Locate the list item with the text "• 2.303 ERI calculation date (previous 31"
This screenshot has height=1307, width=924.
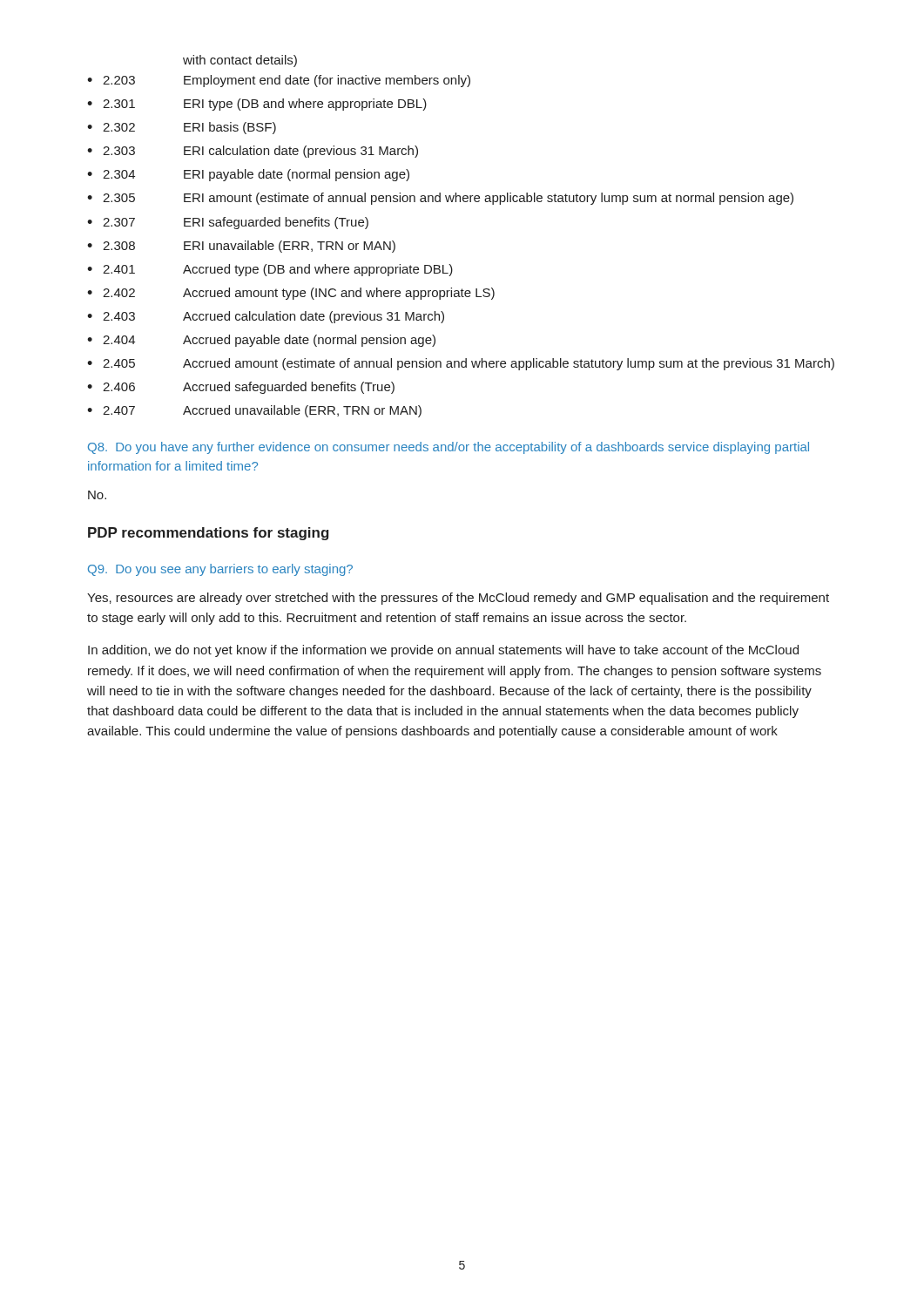pyautogui.click(x=253, y=152)
